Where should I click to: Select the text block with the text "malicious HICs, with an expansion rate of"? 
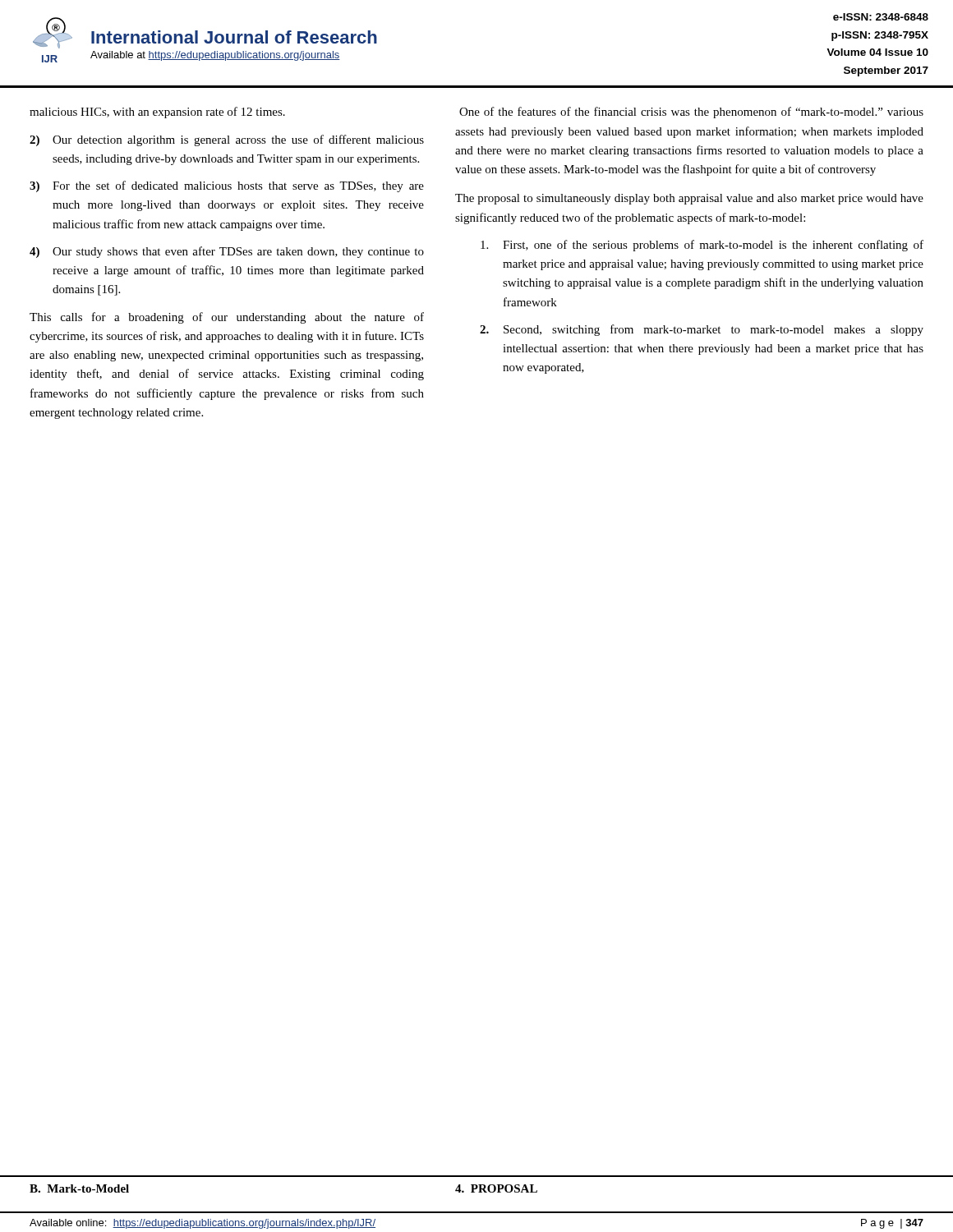158,112
